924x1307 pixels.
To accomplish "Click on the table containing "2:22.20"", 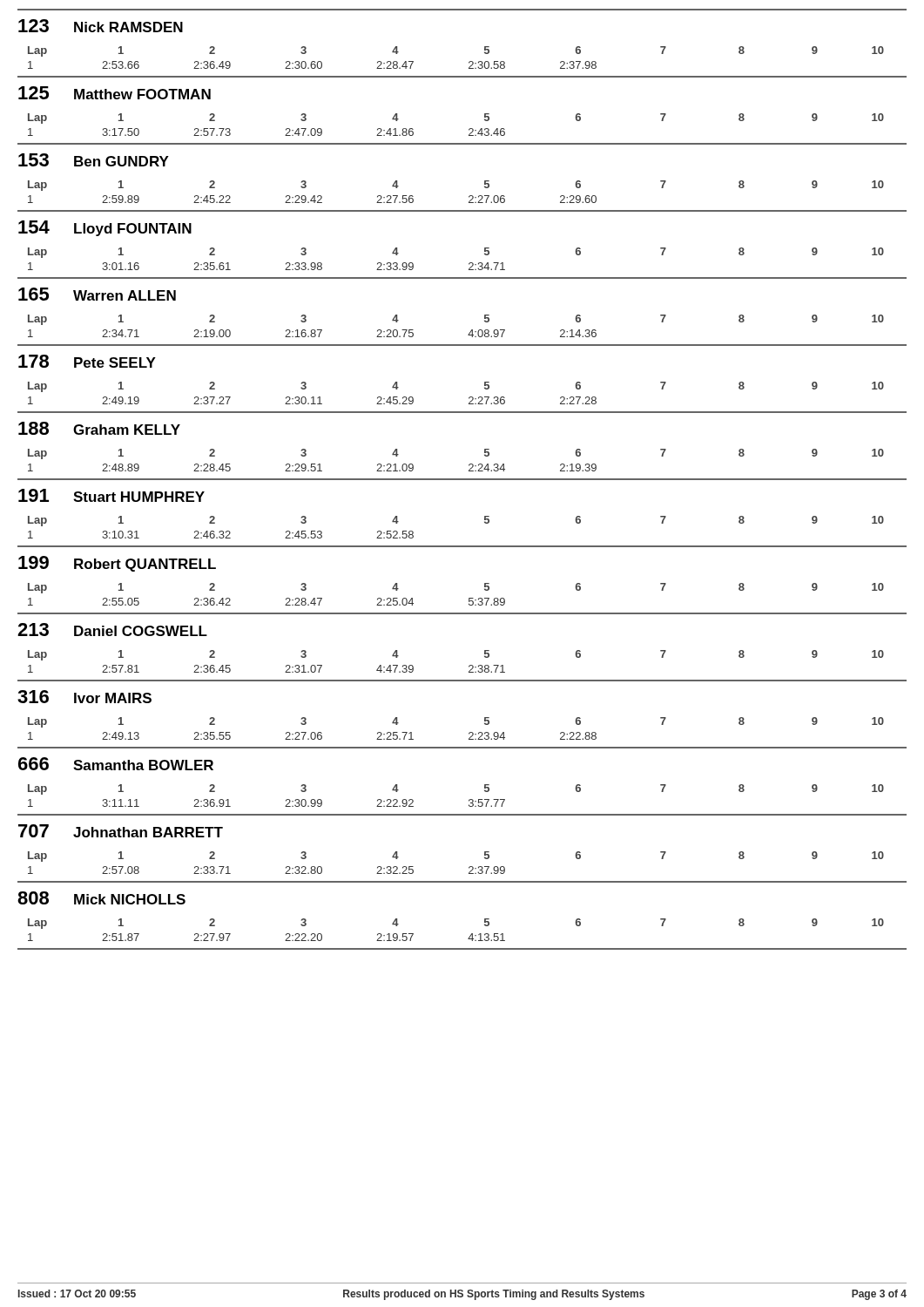I will tap(462, 930).
